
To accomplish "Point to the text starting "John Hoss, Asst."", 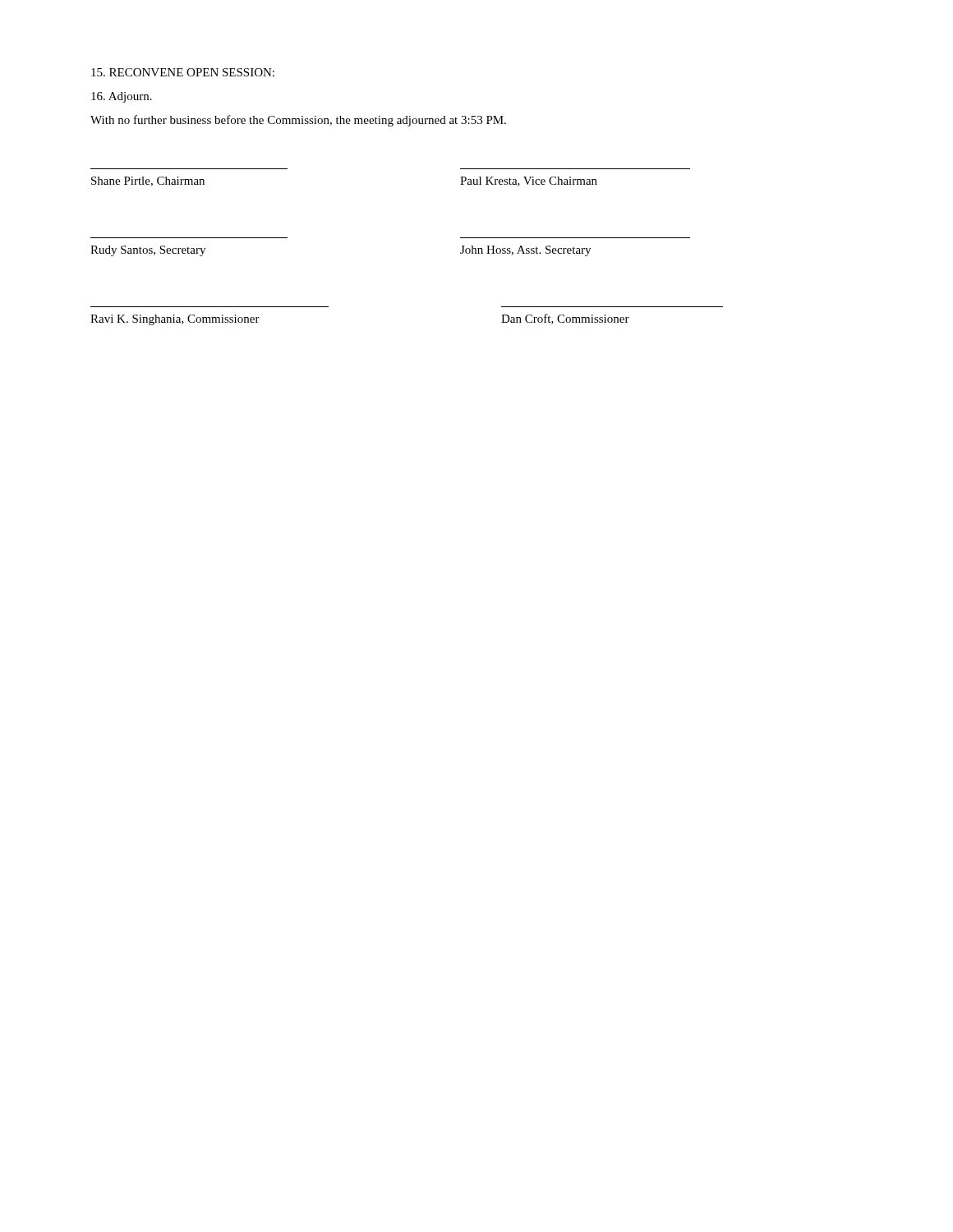I will (526, 250).
